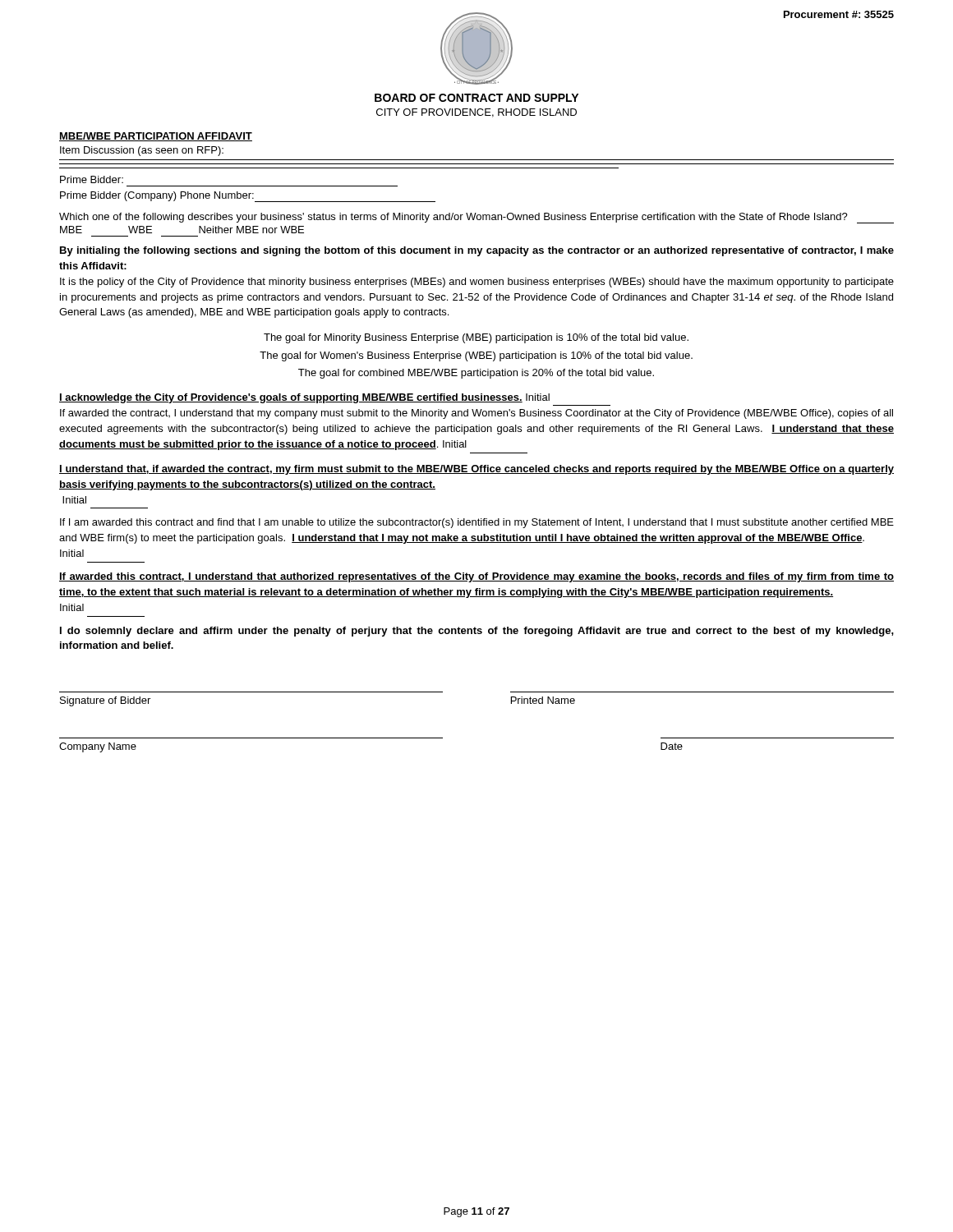
Task: Point to the block beginning "Which one of the following describes"
Action: click(476, 223)
